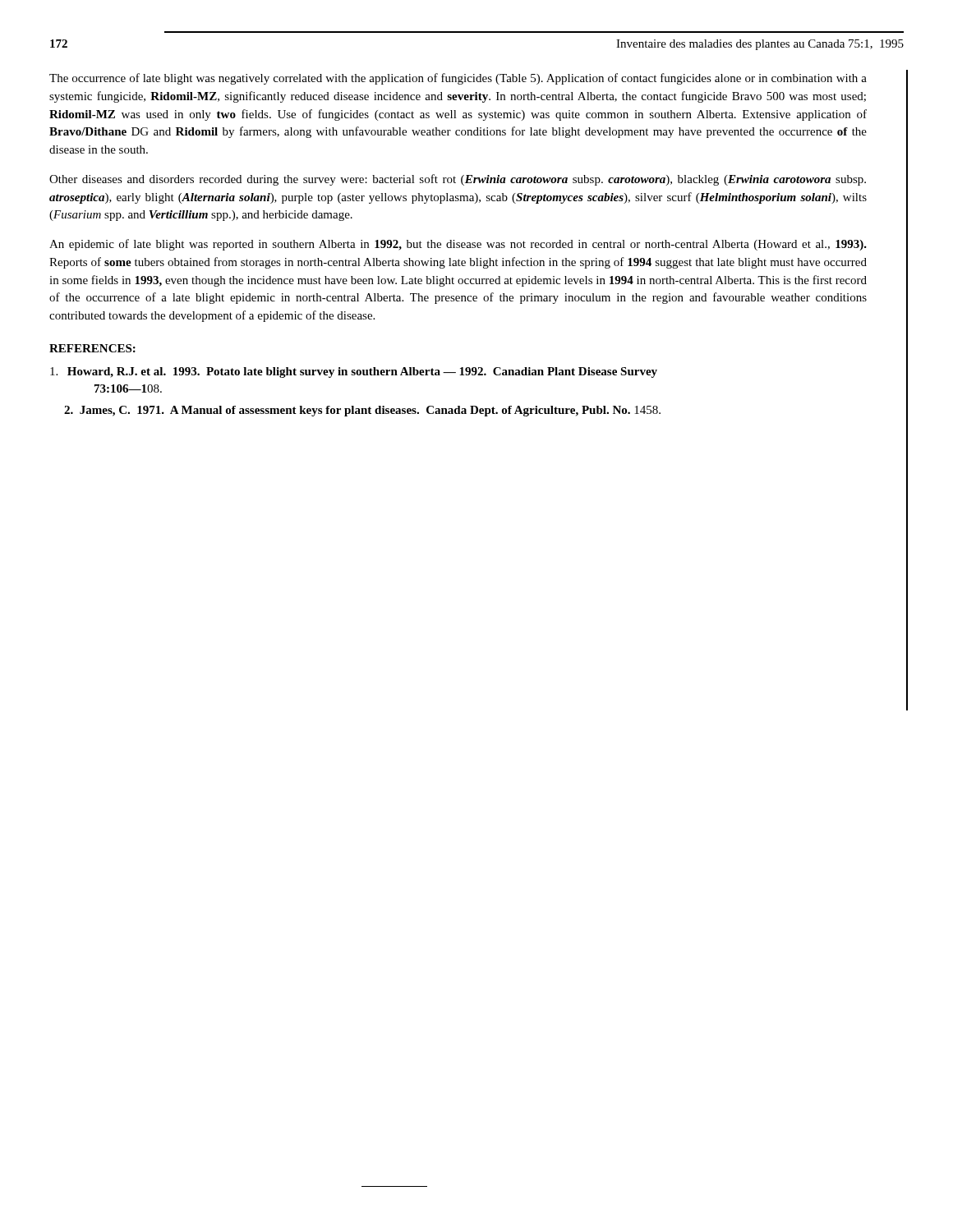This screenshot has height=1232, width=953.
Task: Point to the block beginning "Other diseases and"
Action: coord(458,197)
